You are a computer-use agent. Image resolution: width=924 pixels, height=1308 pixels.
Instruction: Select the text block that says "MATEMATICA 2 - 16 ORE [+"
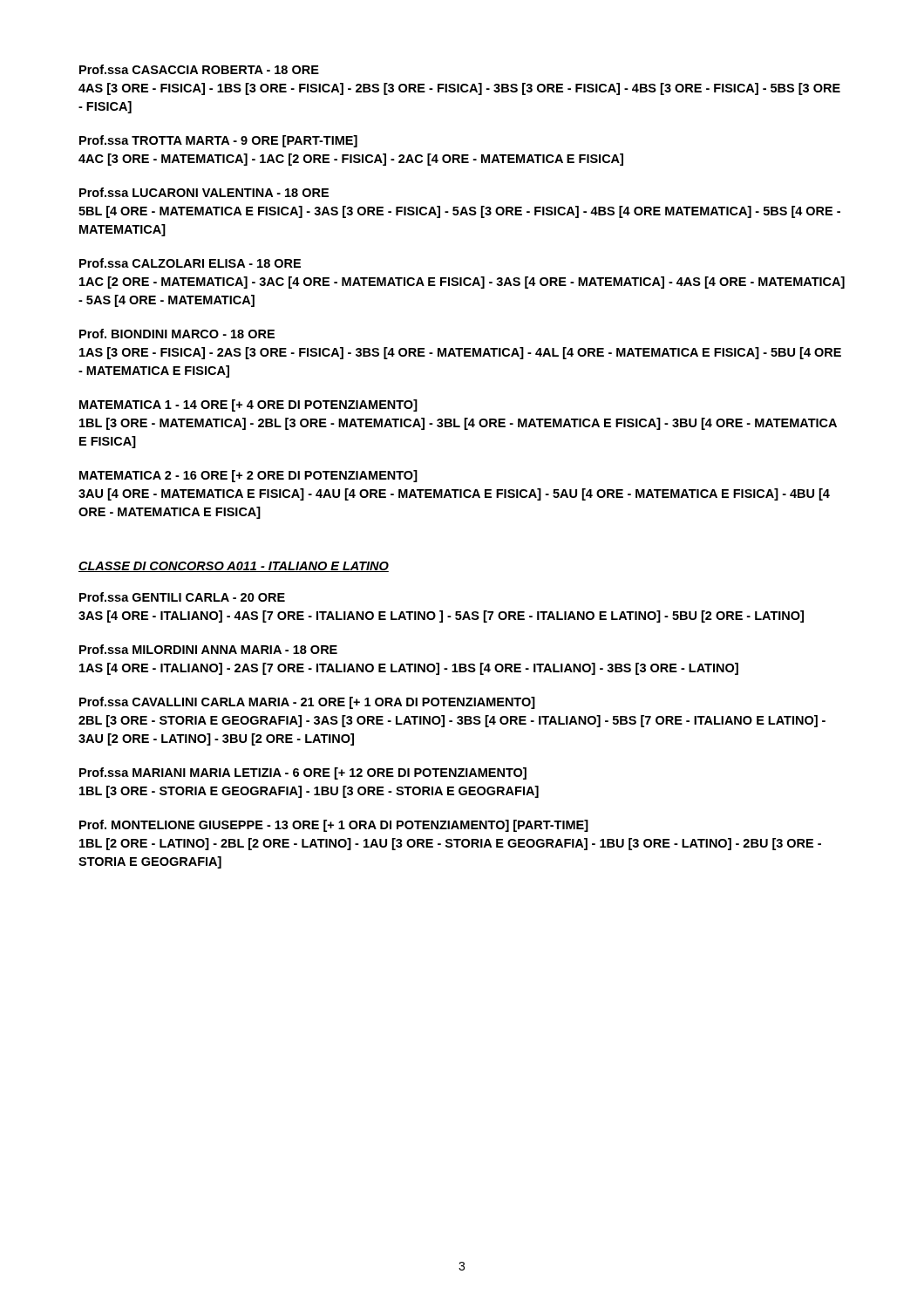[x=462, y=494]
